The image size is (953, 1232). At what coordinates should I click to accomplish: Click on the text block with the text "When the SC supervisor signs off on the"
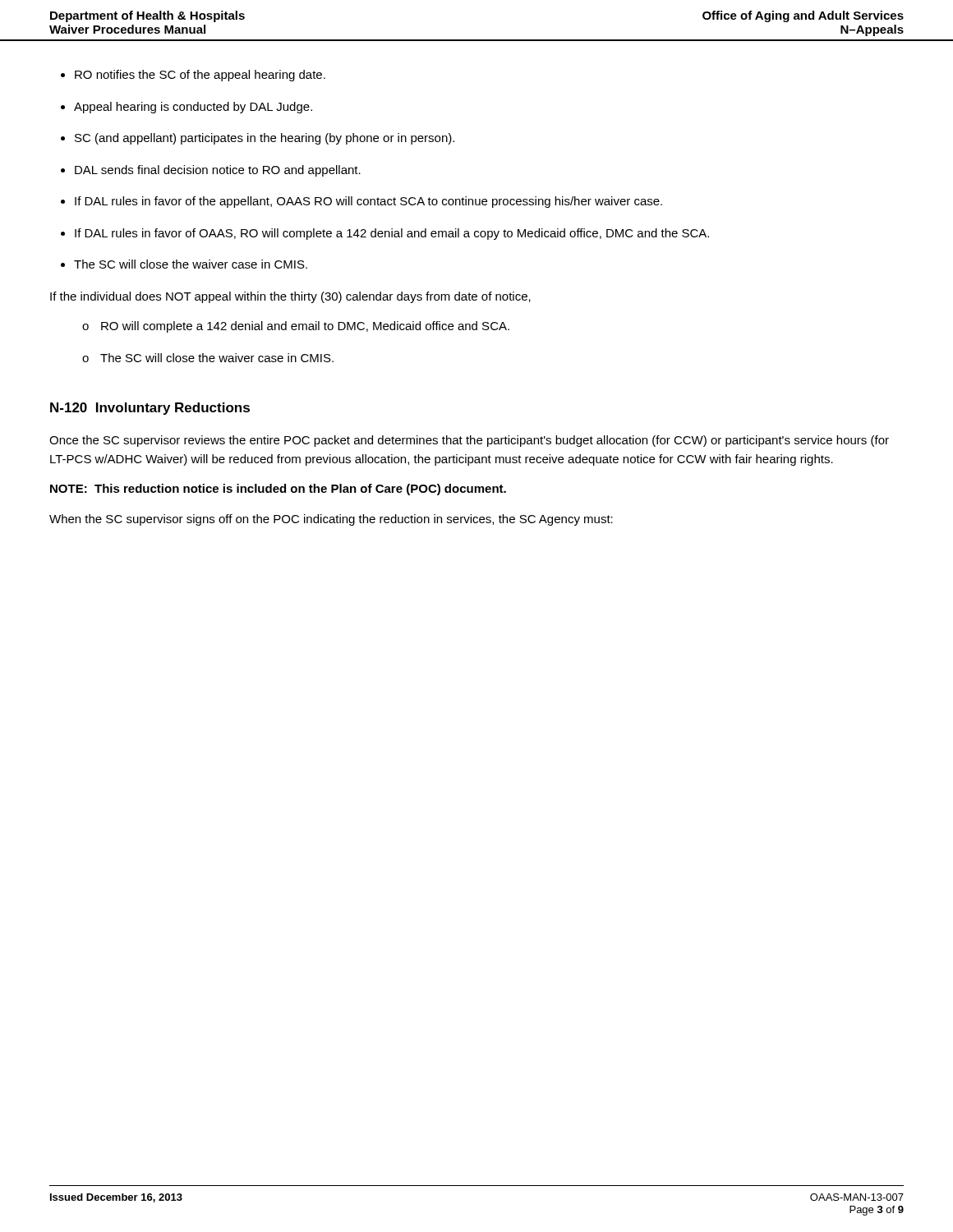point(331,518)
